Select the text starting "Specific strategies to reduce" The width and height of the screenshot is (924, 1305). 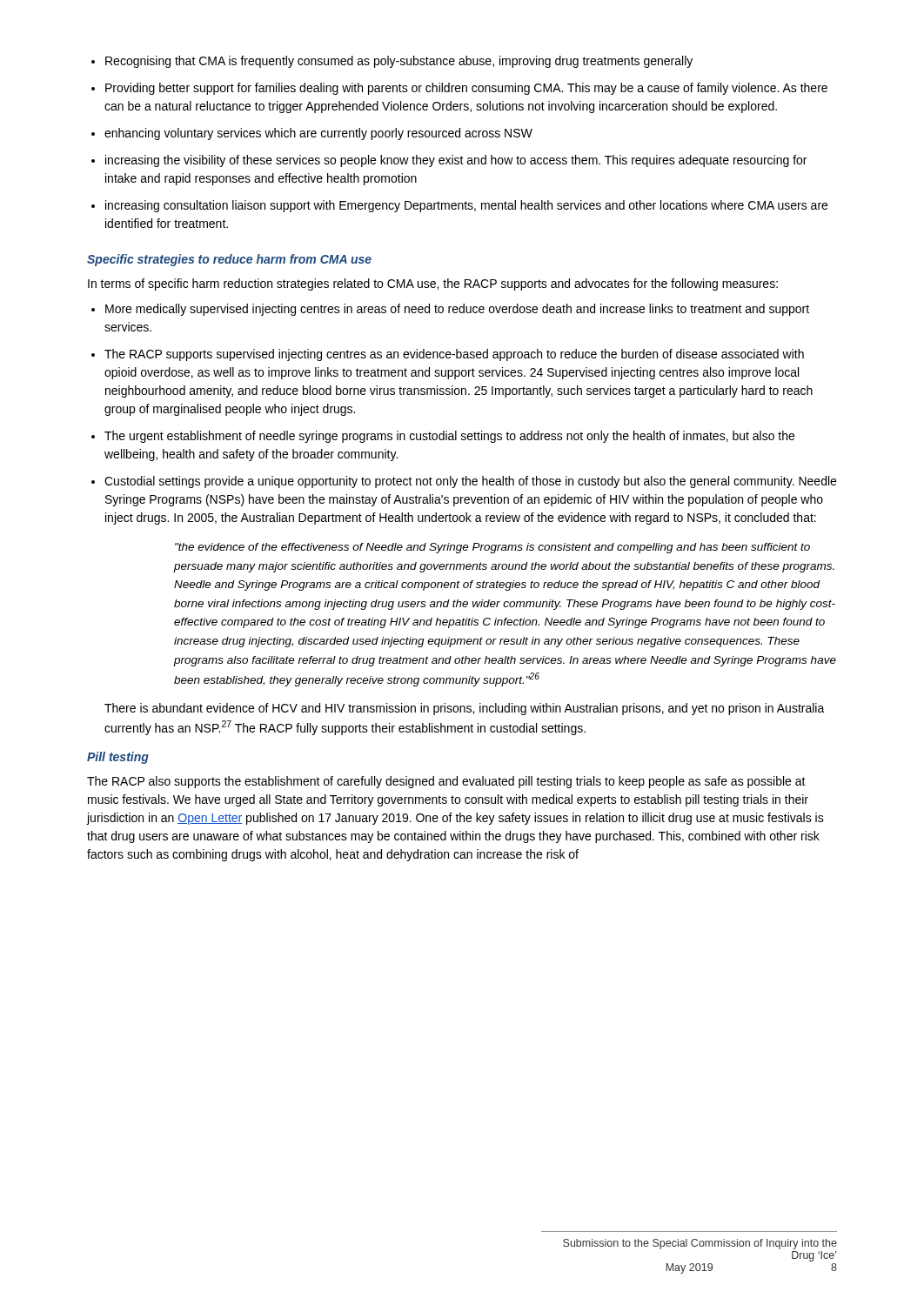click(x=229, y=259)
